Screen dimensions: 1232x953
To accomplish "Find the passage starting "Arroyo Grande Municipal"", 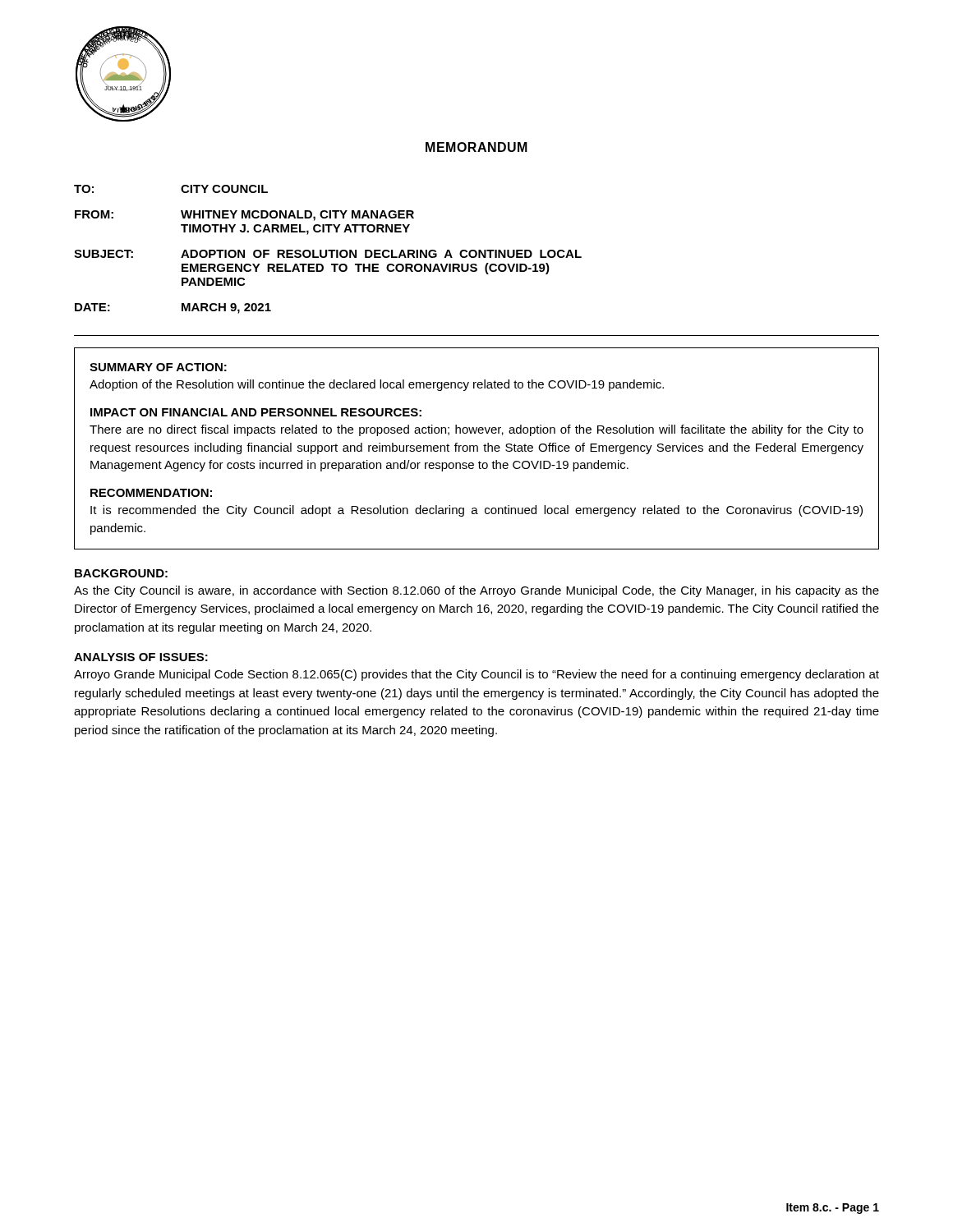I will coord(476,702).
